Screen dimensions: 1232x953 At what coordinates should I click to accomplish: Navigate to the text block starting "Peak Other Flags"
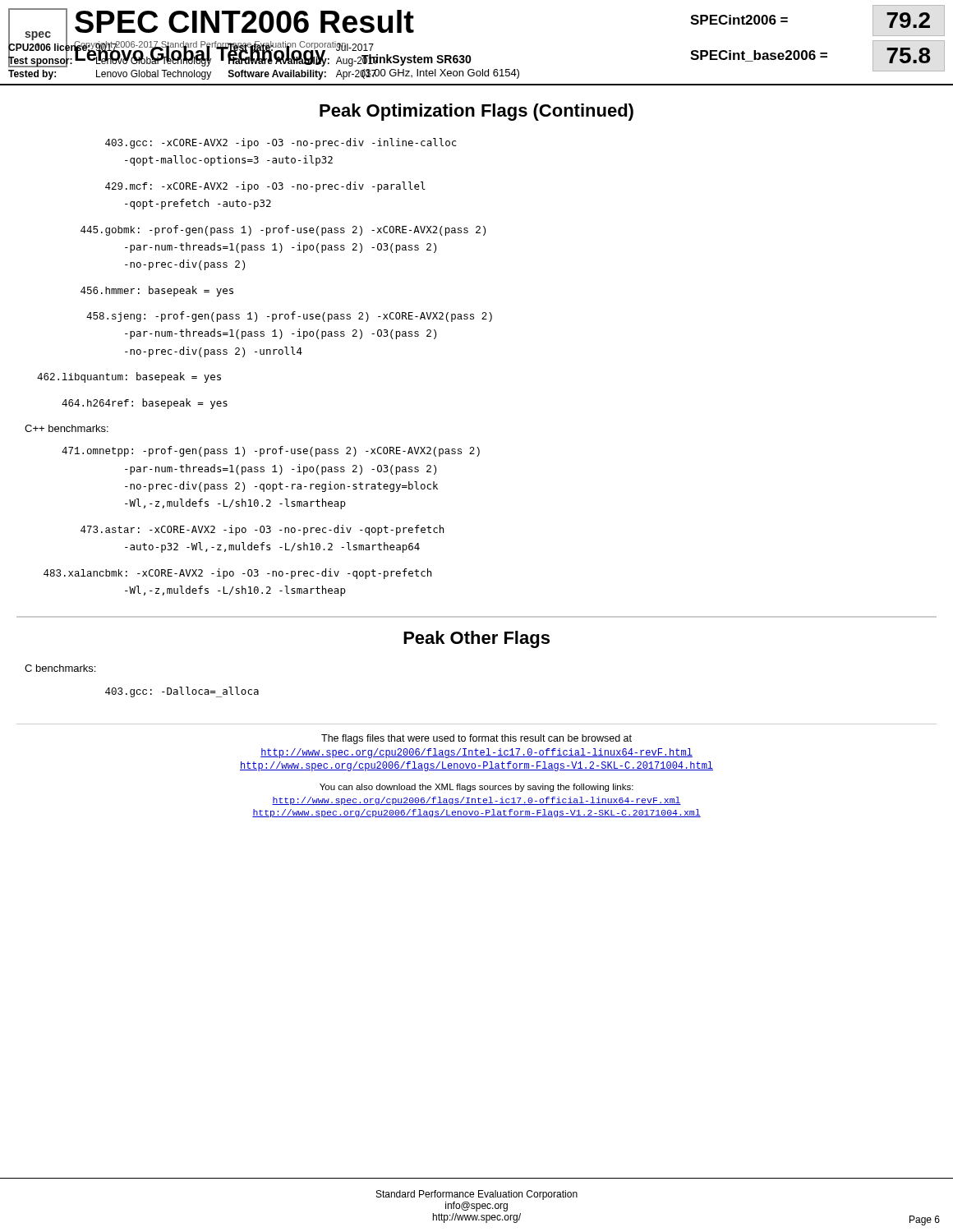476,638
